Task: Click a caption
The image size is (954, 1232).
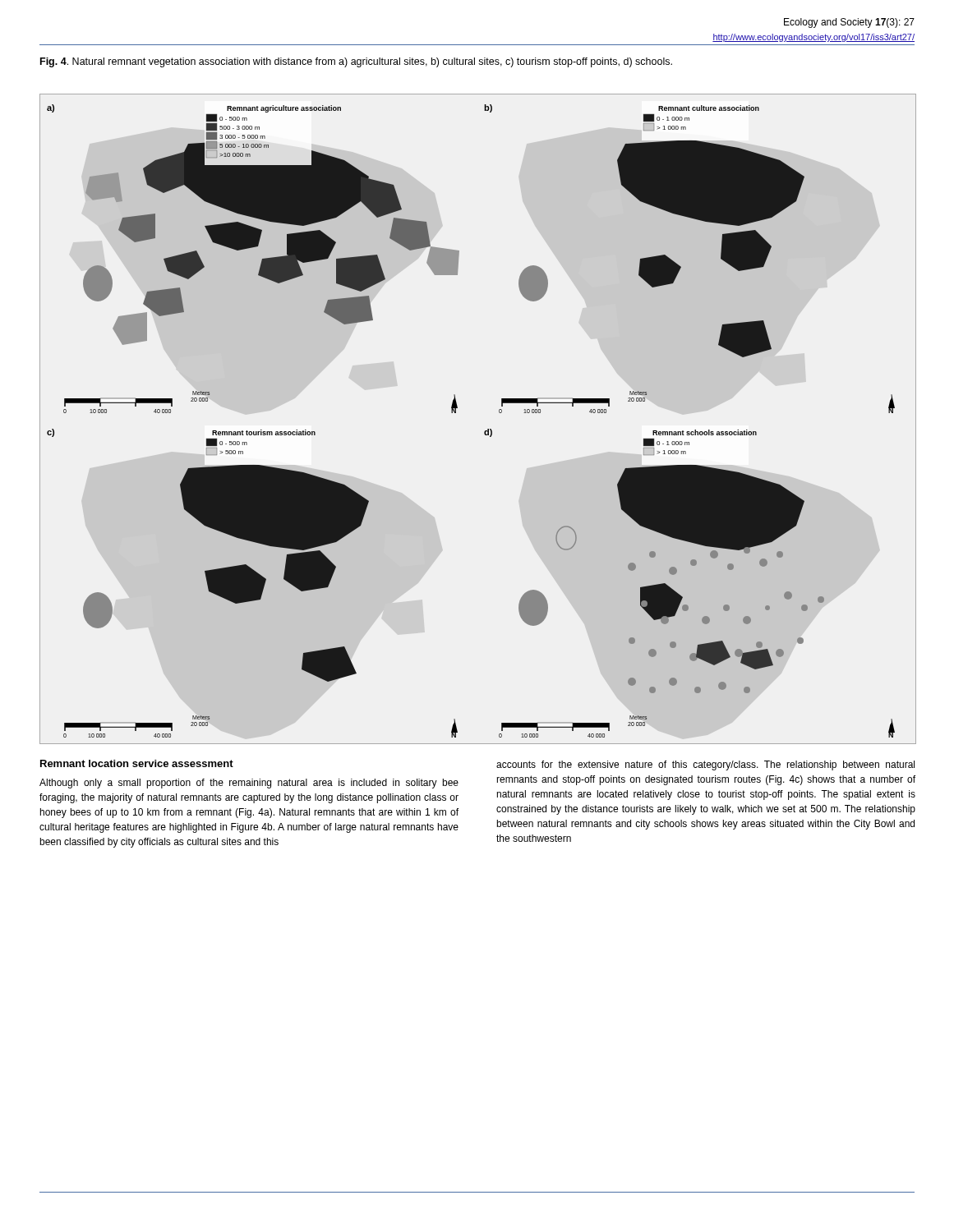Action: click(356, 62)
